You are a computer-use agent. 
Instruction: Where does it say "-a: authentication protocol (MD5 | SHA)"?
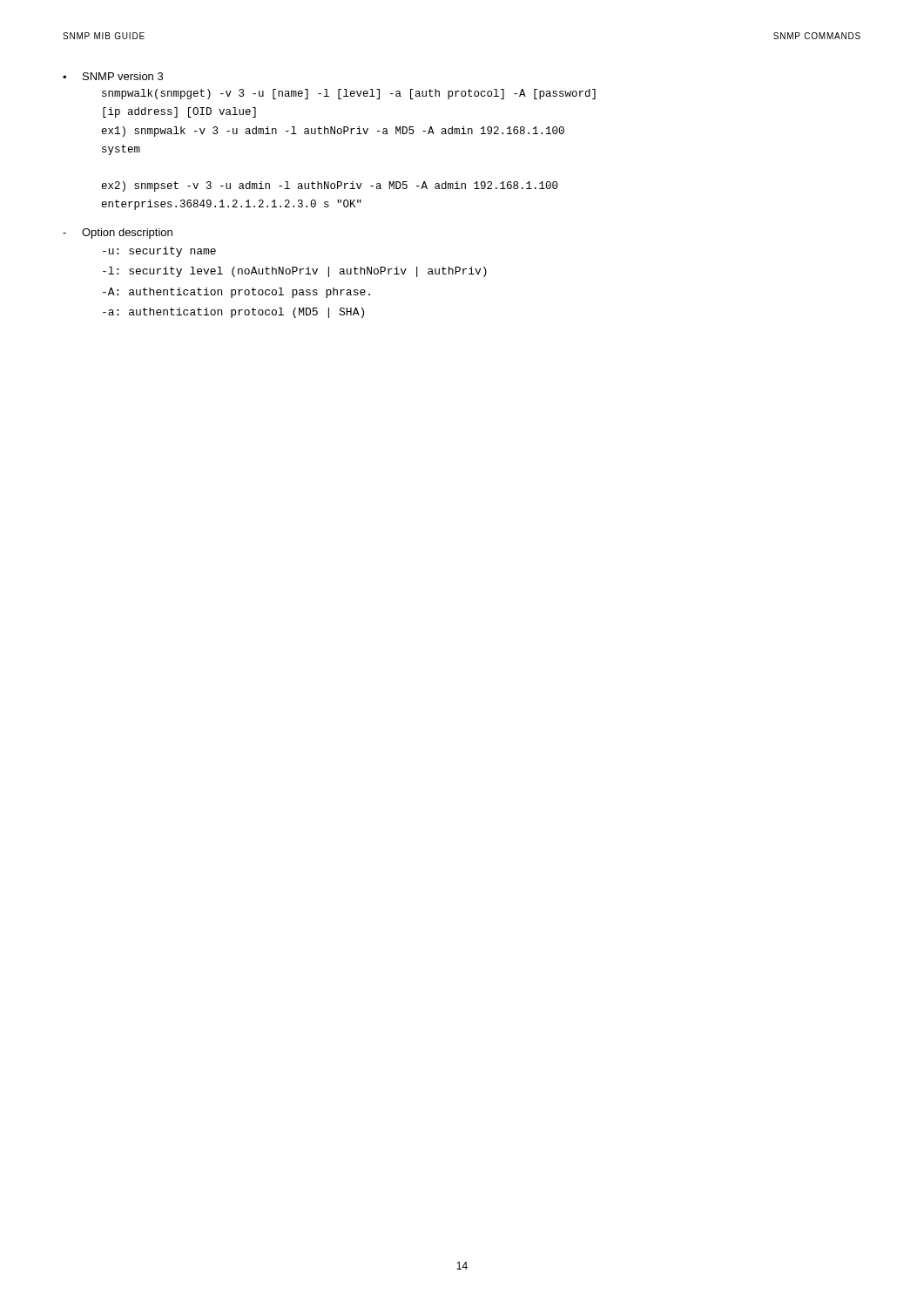[233, 312]
